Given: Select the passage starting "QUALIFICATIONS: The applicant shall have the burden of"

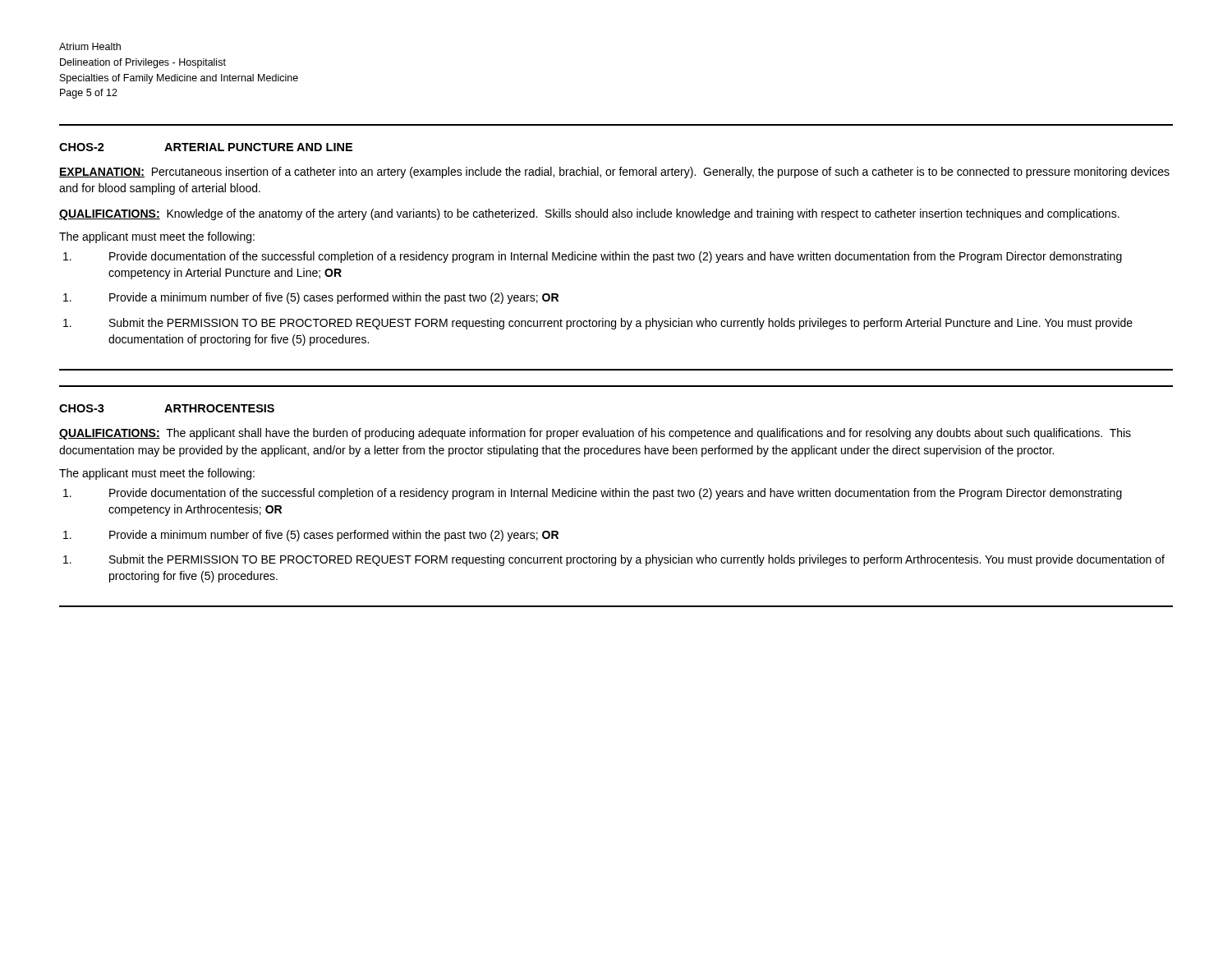Looking at the screenshot, I should [x=595, y=442].
